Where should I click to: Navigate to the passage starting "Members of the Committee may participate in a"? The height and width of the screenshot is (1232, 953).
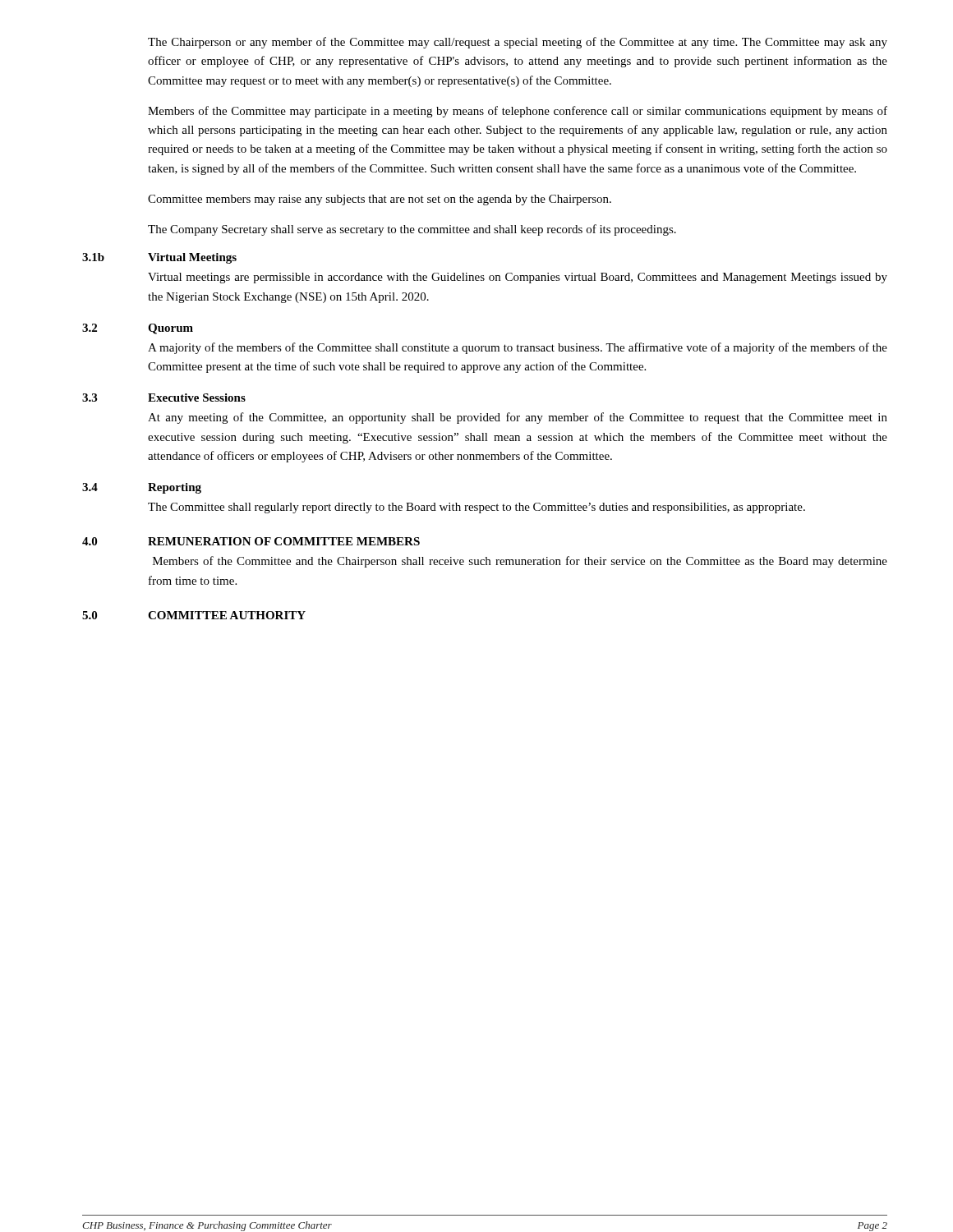(518, 139)
